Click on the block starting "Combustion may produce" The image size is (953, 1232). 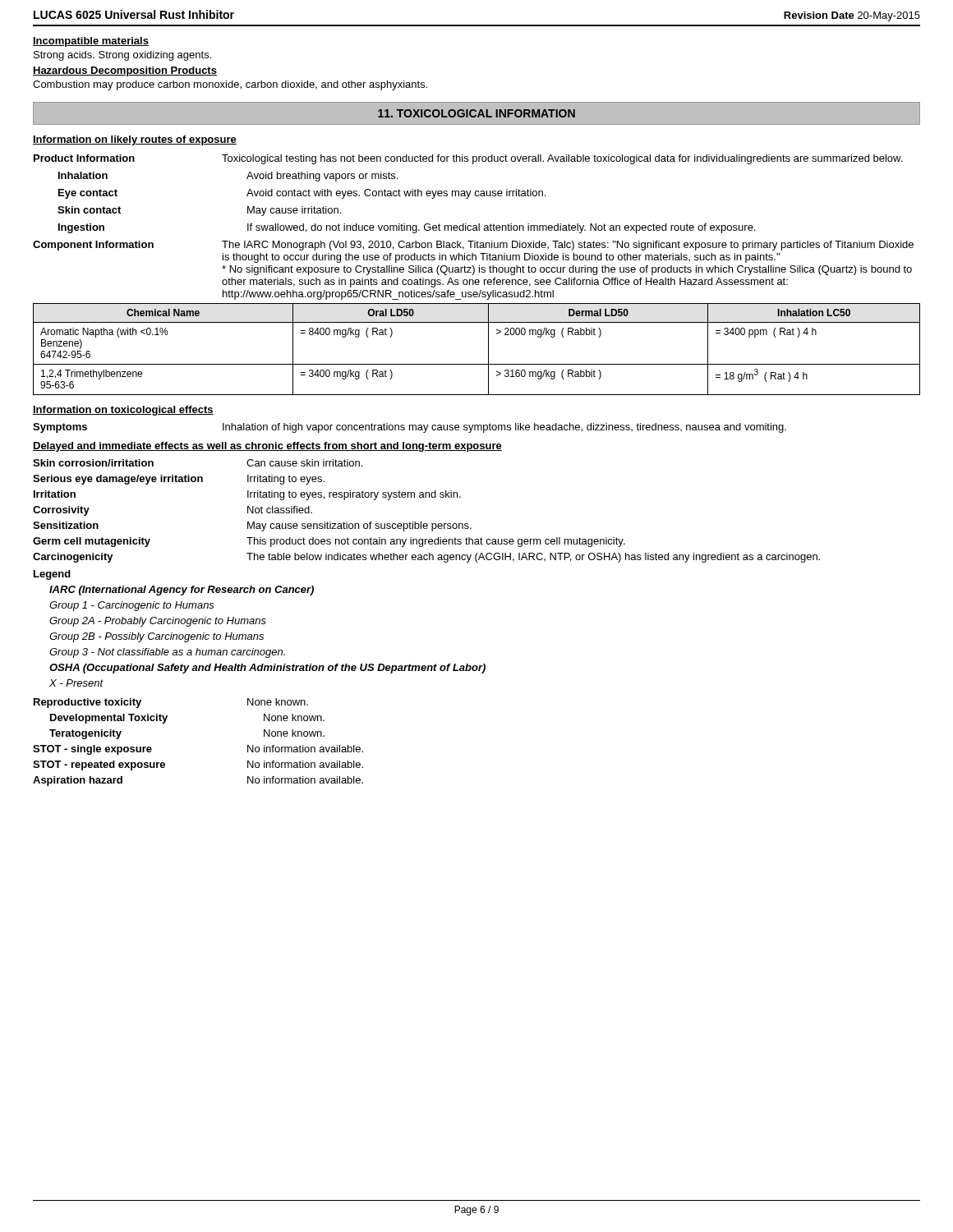tap(231, 84)
